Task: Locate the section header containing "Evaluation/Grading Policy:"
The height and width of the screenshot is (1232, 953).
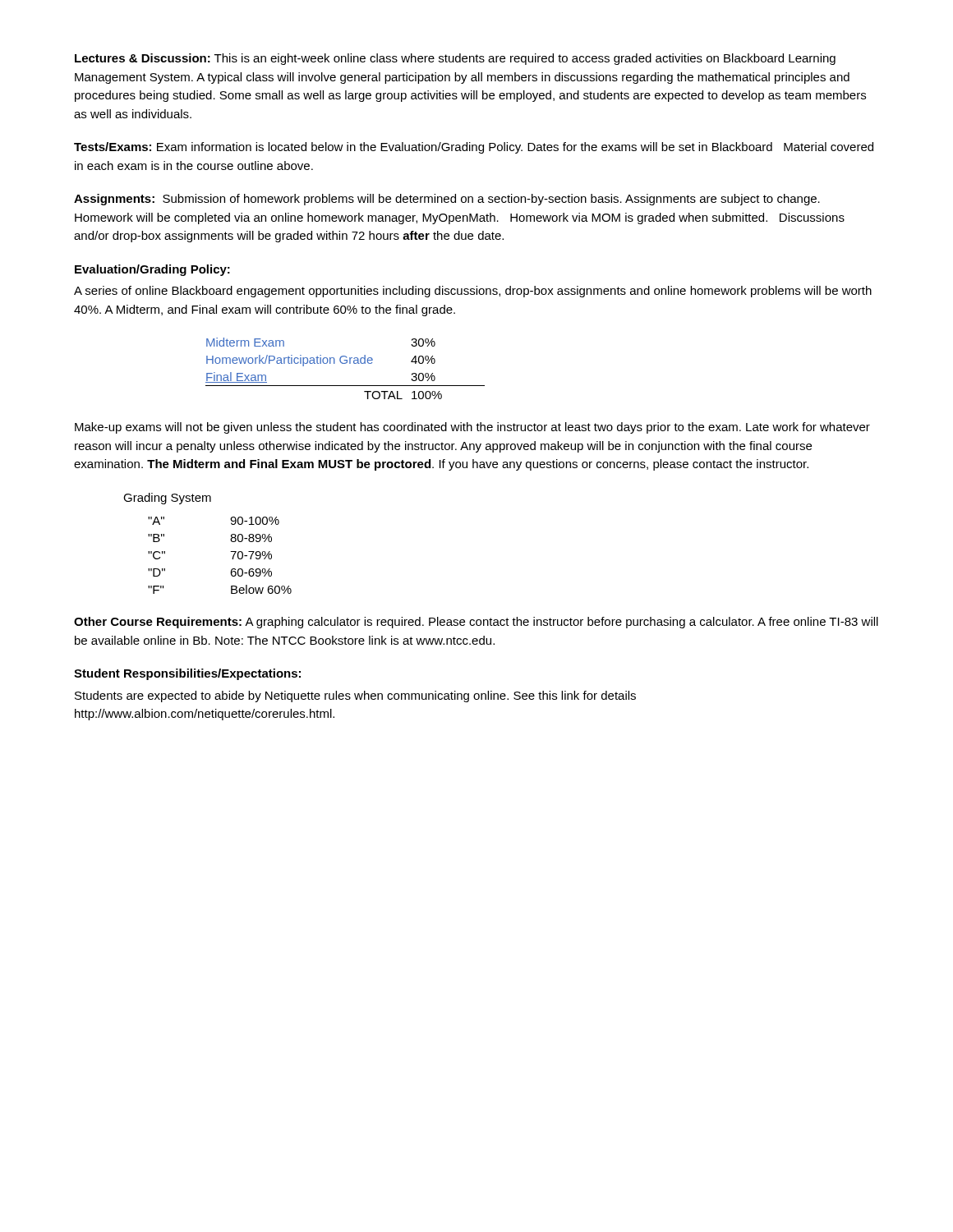Action: tap(152, 269)
